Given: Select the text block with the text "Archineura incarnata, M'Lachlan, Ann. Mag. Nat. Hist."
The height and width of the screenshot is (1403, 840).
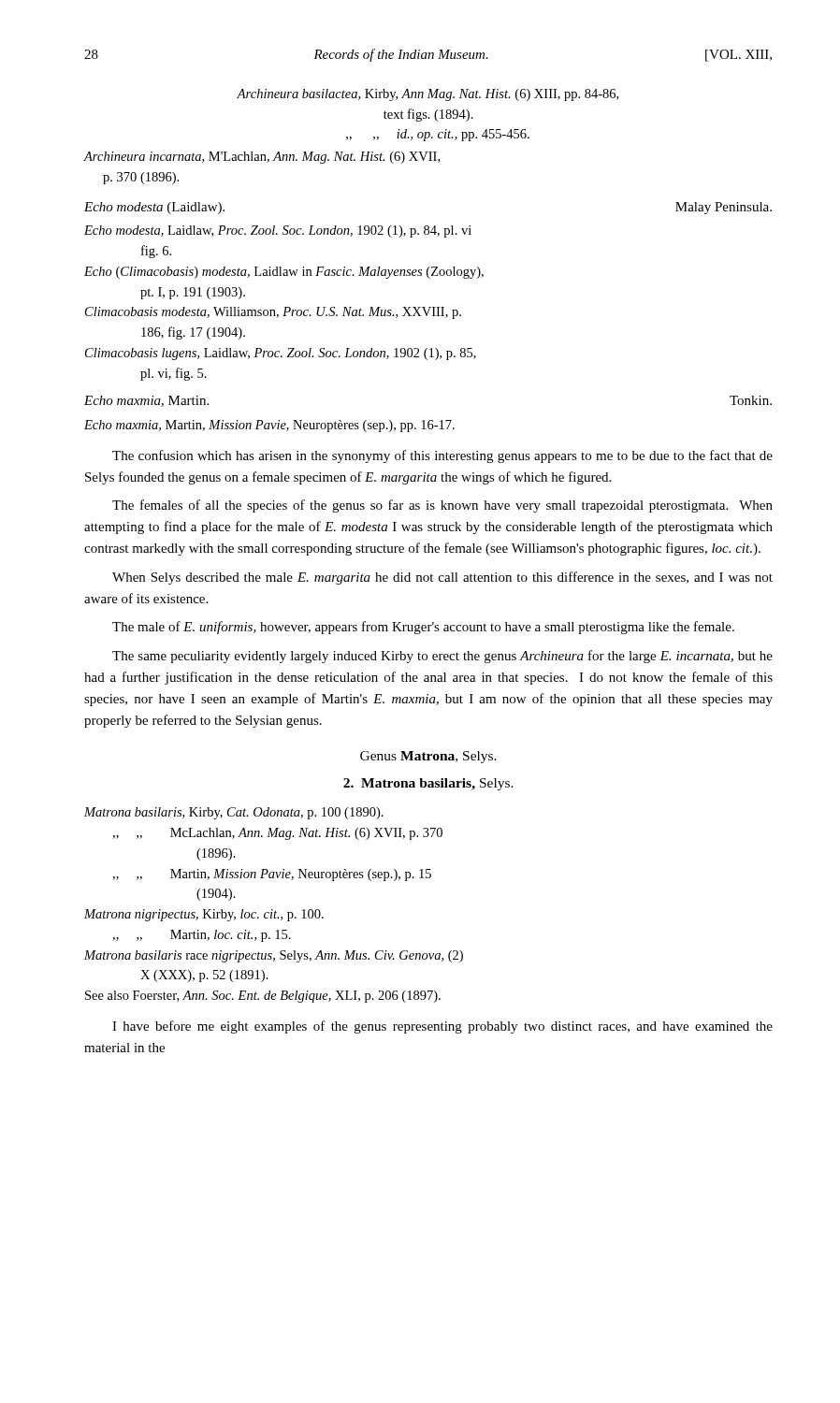Looking at the screenshot, I should coord(262,166).
